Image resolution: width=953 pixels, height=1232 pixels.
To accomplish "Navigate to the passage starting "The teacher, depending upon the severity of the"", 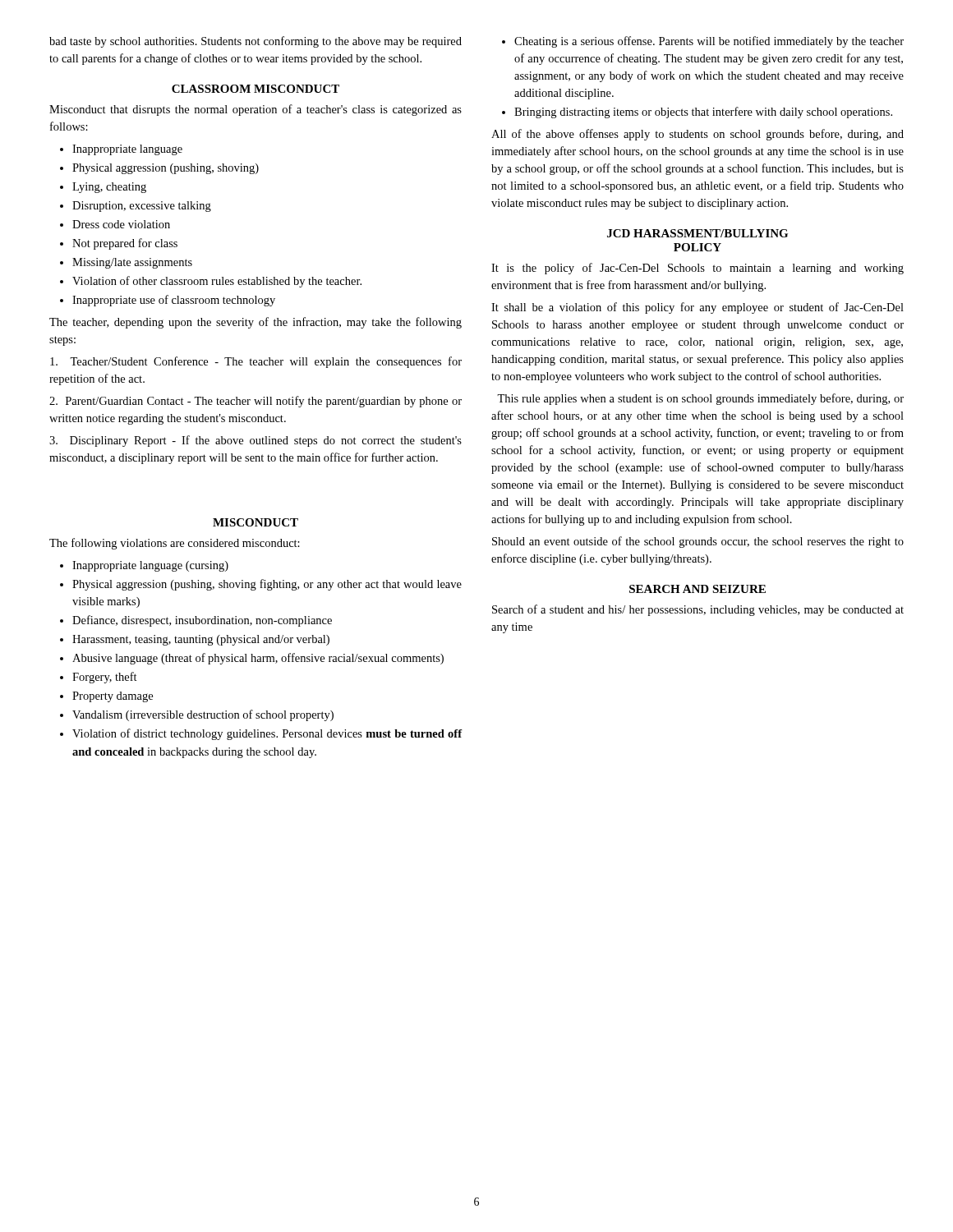I will tap(255, 331).
